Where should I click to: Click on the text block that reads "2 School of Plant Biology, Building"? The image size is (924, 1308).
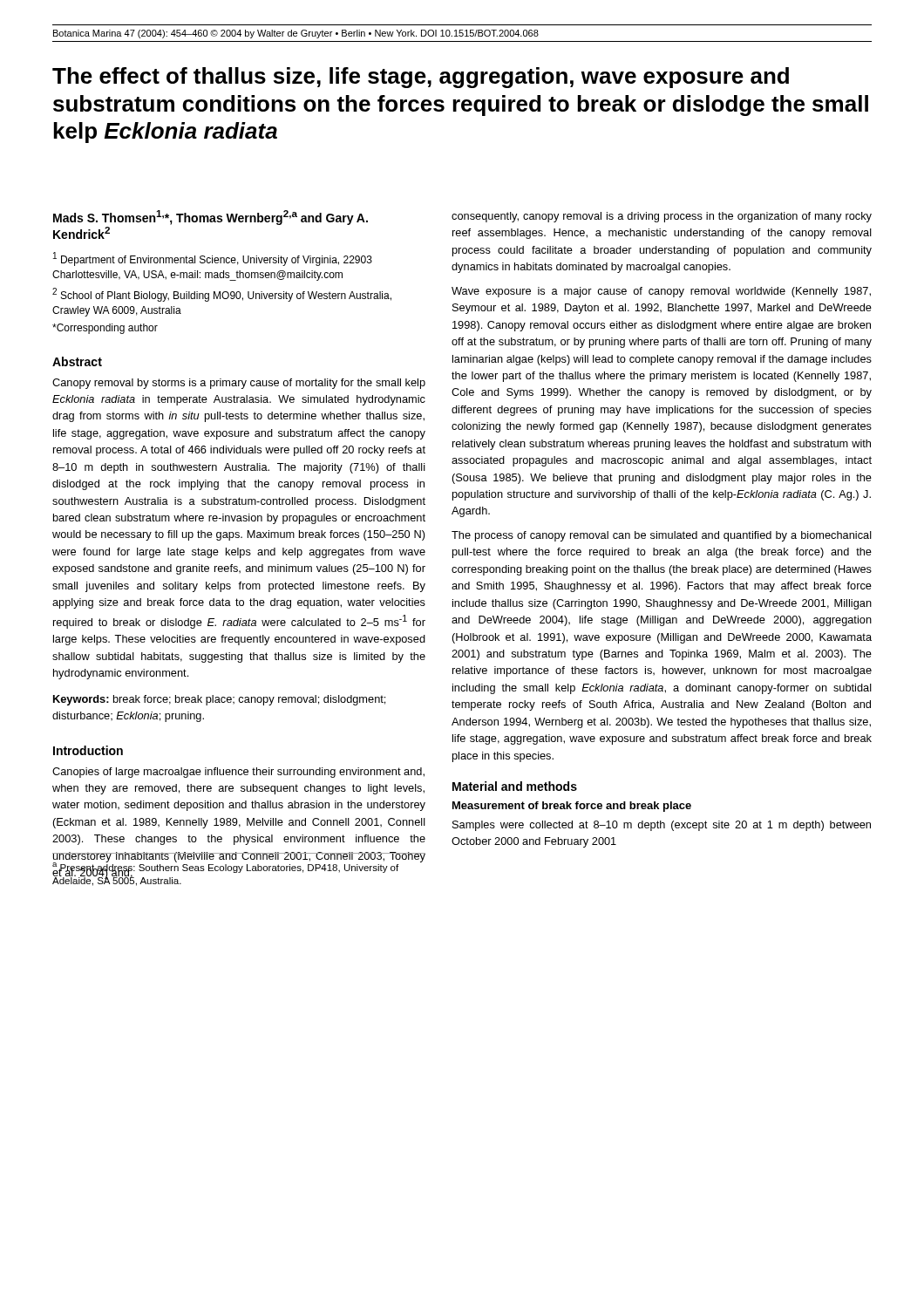222,302
